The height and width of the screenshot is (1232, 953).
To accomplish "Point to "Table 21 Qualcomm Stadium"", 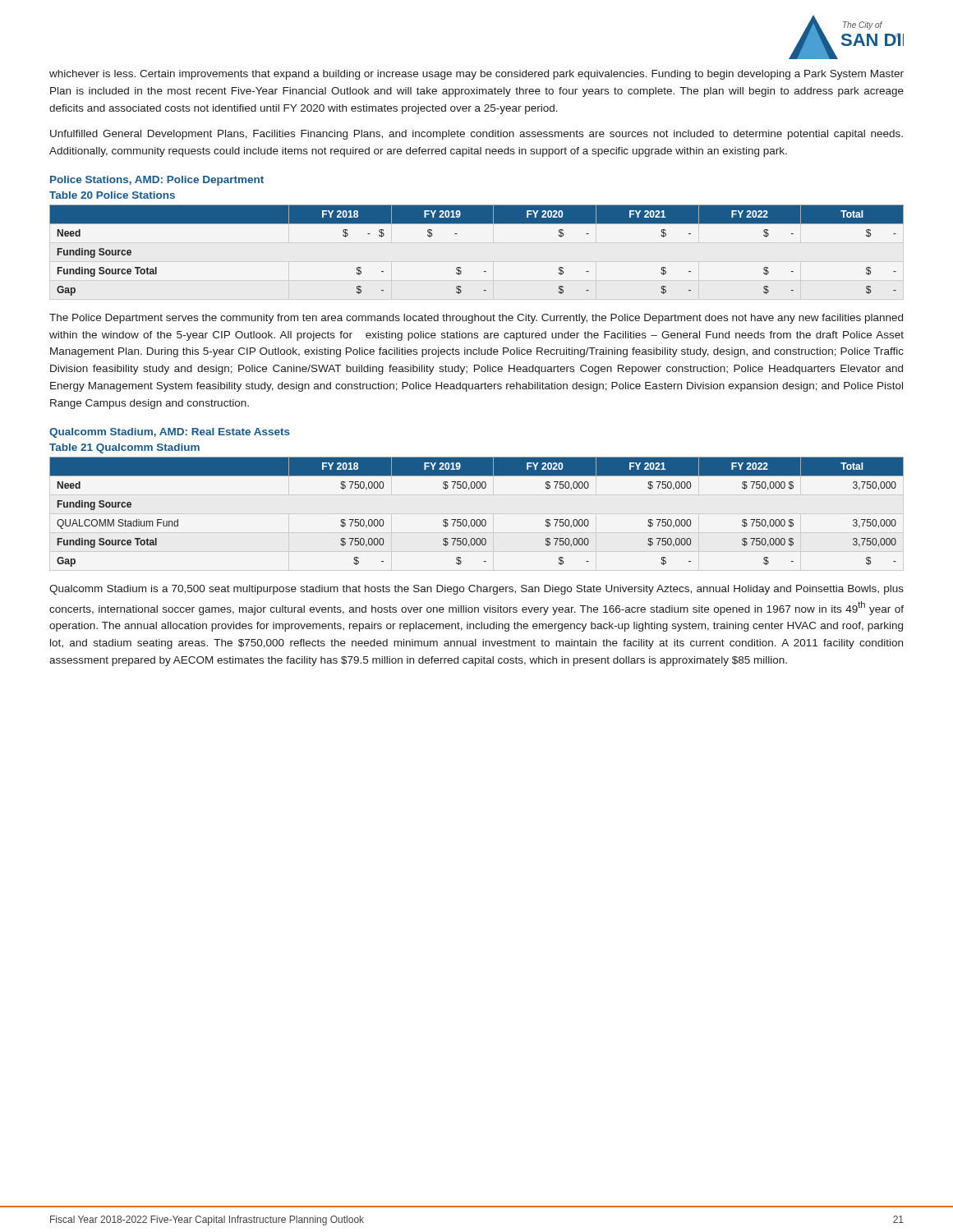I will 476,447.
